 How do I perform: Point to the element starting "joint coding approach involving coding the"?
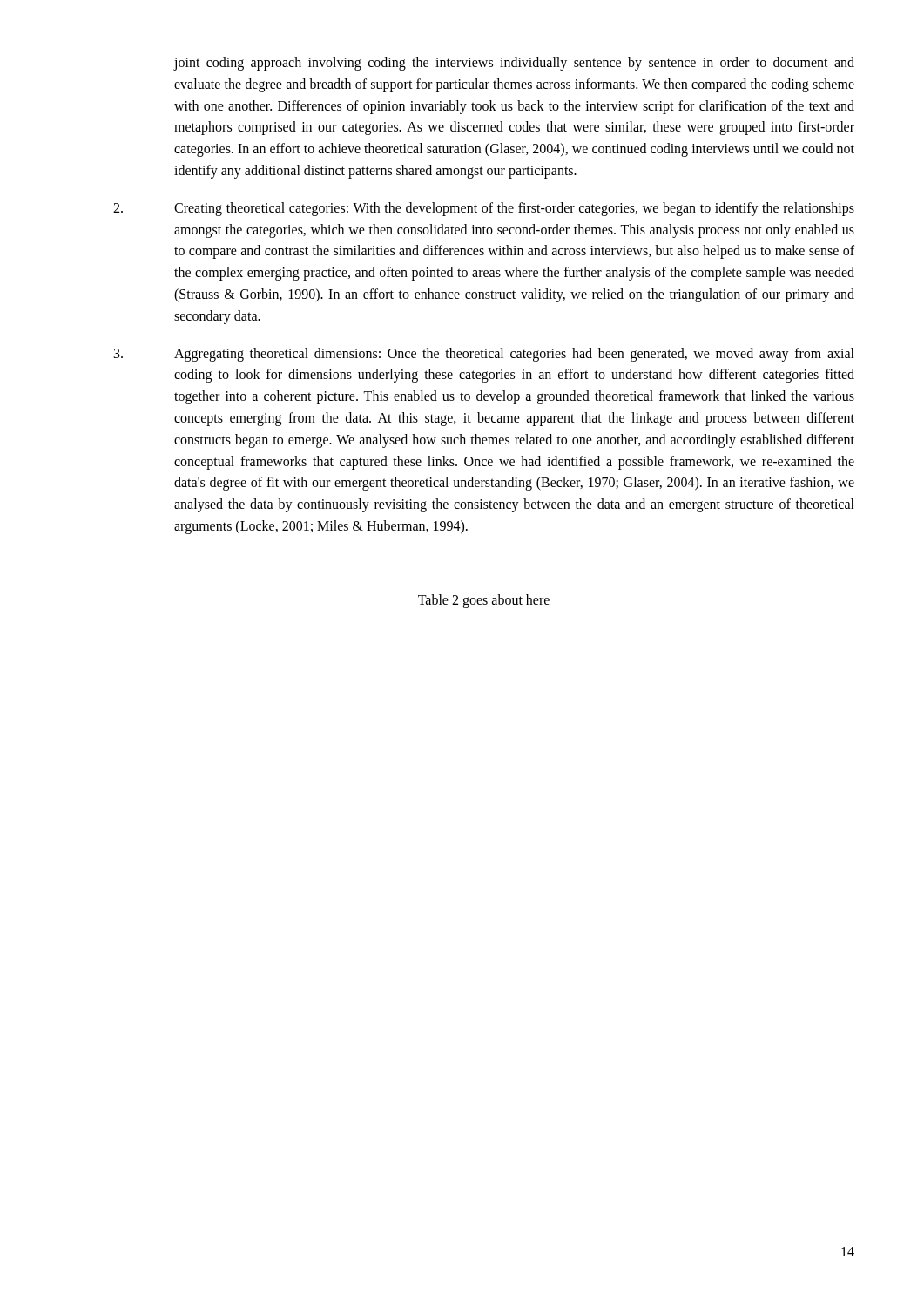pyautogui.click(x=514, y=116)
